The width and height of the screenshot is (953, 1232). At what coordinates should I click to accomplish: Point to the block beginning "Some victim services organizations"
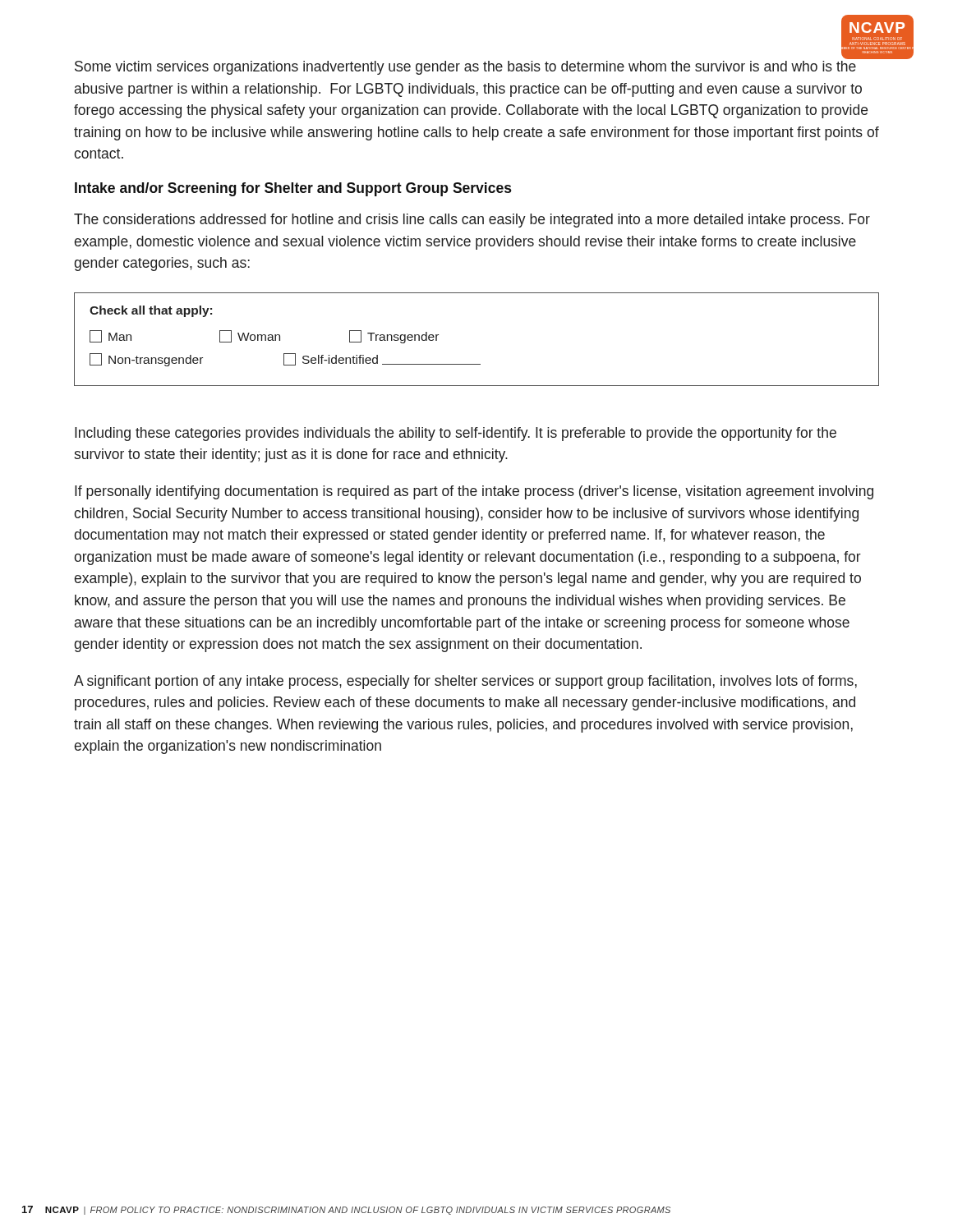[476, 110]
